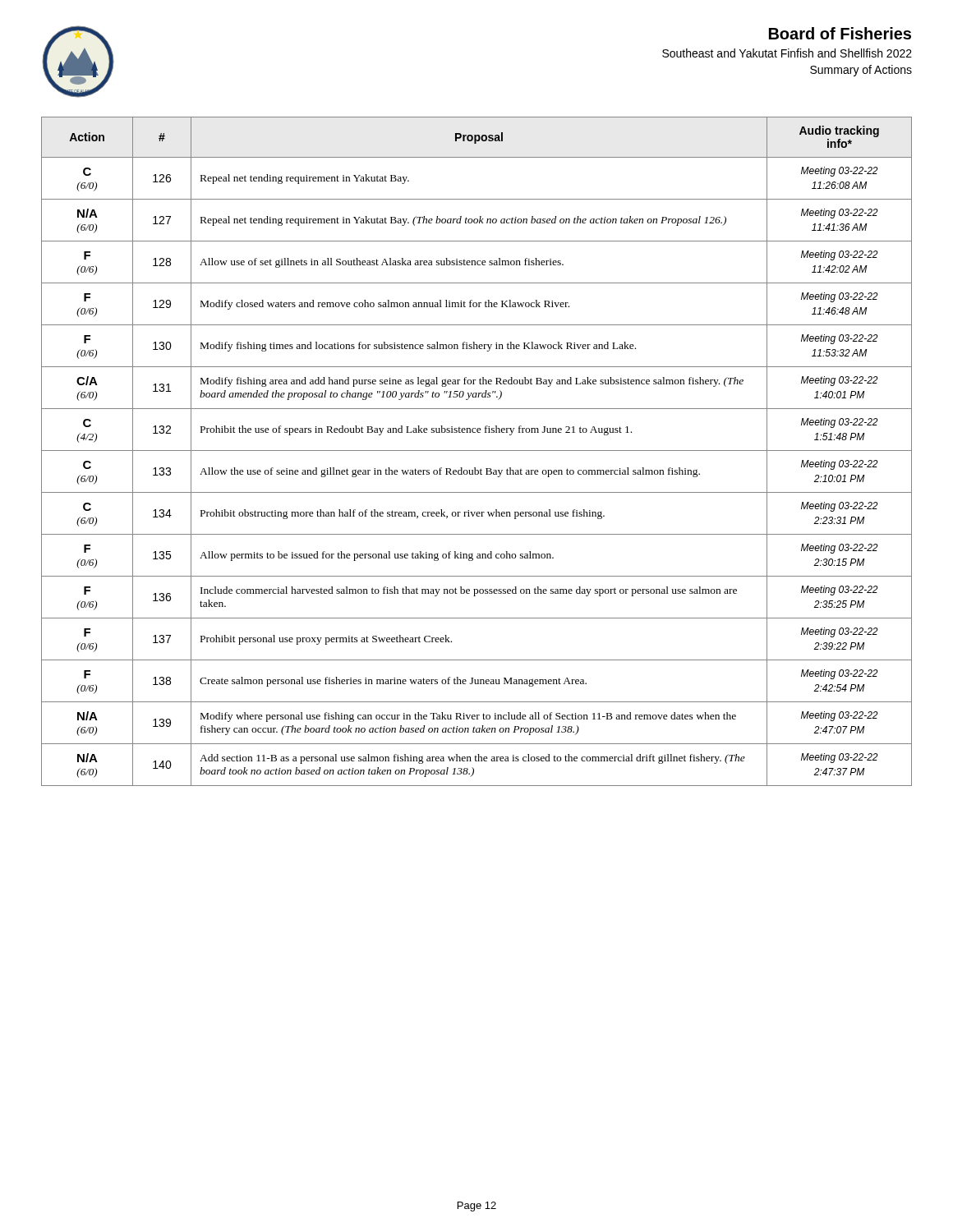Click on the logo
This screenshot has width=953, height=1232.
82,63
